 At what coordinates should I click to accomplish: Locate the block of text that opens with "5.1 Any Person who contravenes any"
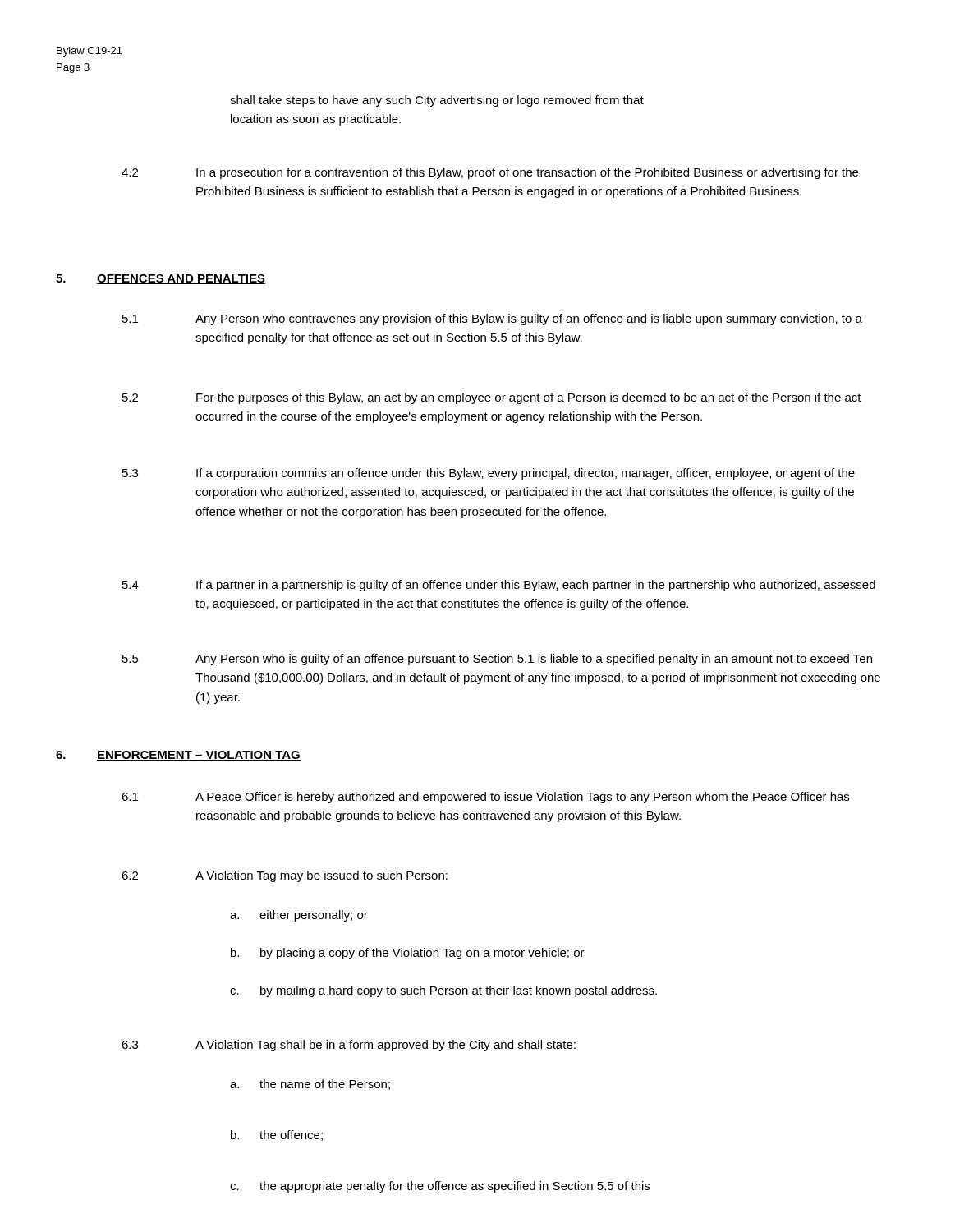(501, 328)
